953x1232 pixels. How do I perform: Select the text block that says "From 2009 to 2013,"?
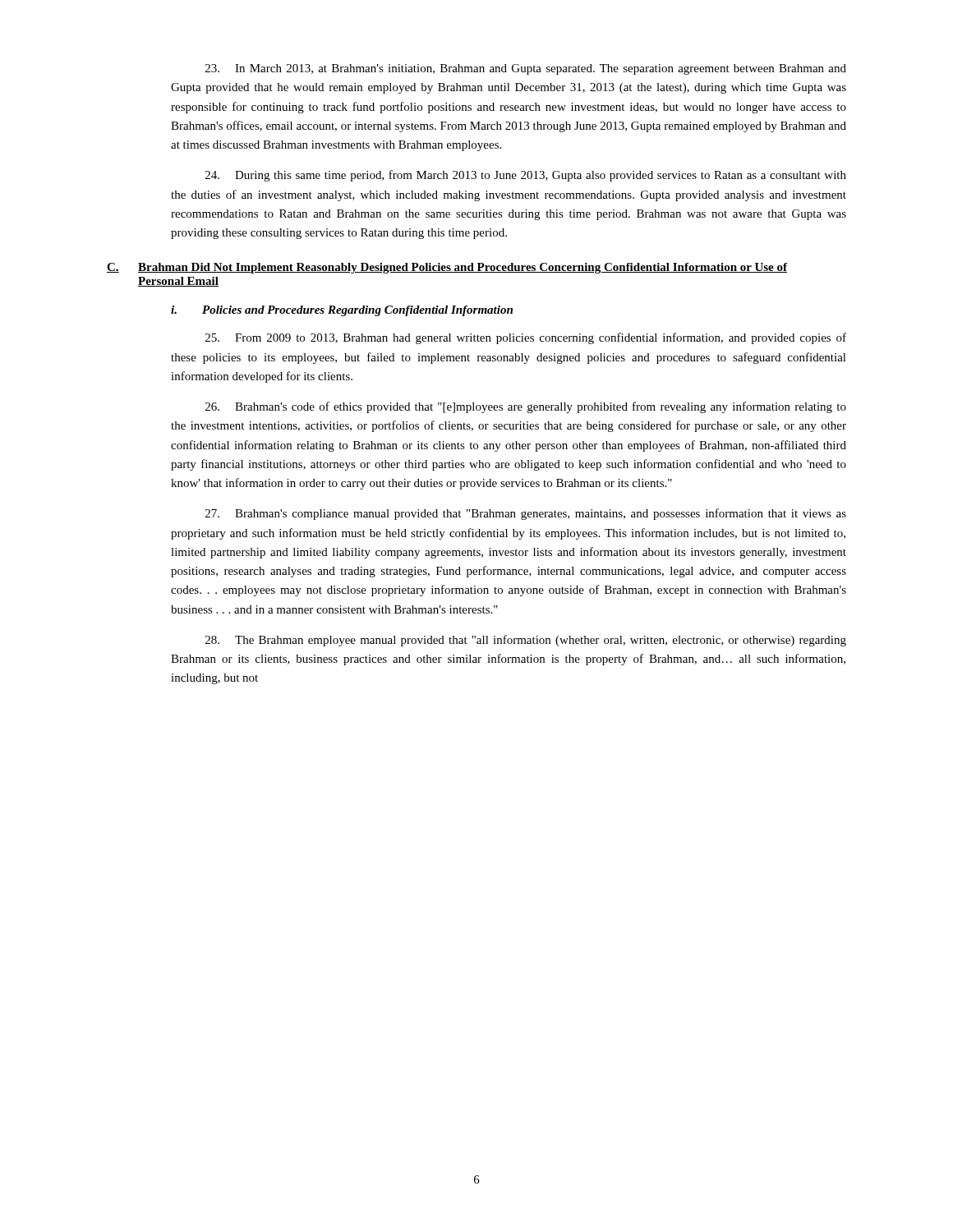[x=509, y=356]
